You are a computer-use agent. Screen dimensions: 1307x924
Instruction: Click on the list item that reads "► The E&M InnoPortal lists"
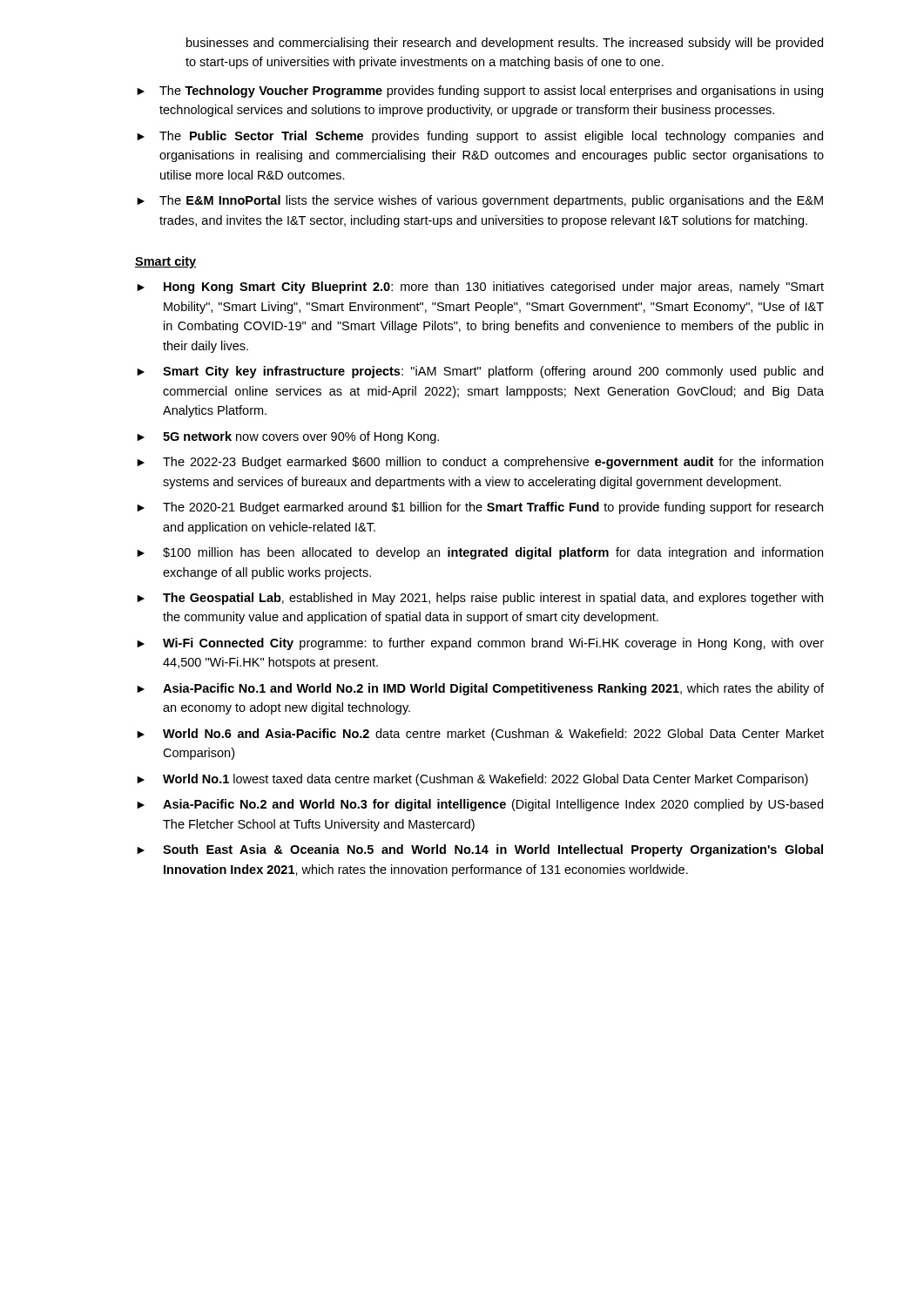479,211
